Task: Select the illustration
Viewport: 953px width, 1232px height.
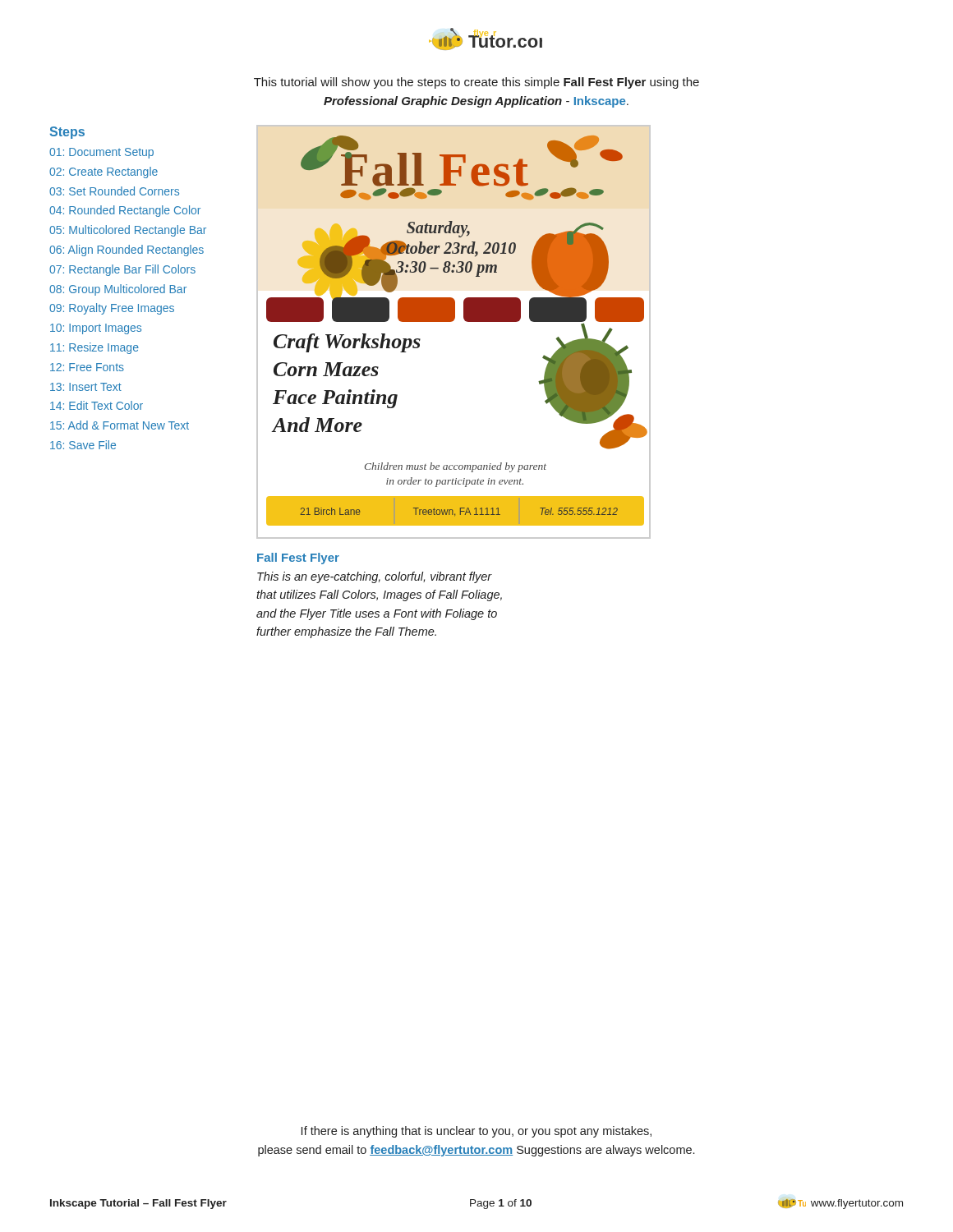Action: [x=454, y=332]
